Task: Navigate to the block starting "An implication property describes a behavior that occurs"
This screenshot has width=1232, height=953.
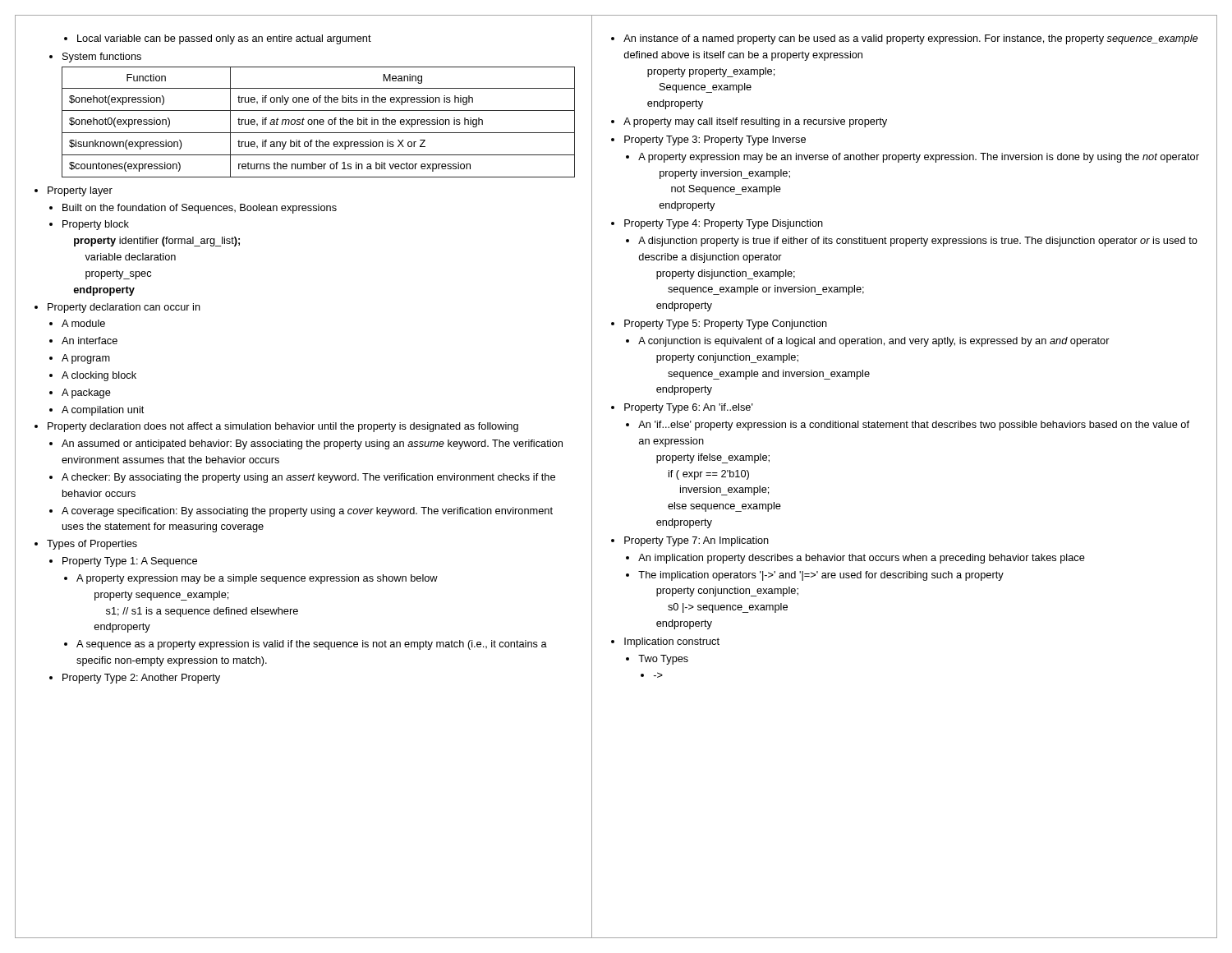Action: [x=912, y=557]
